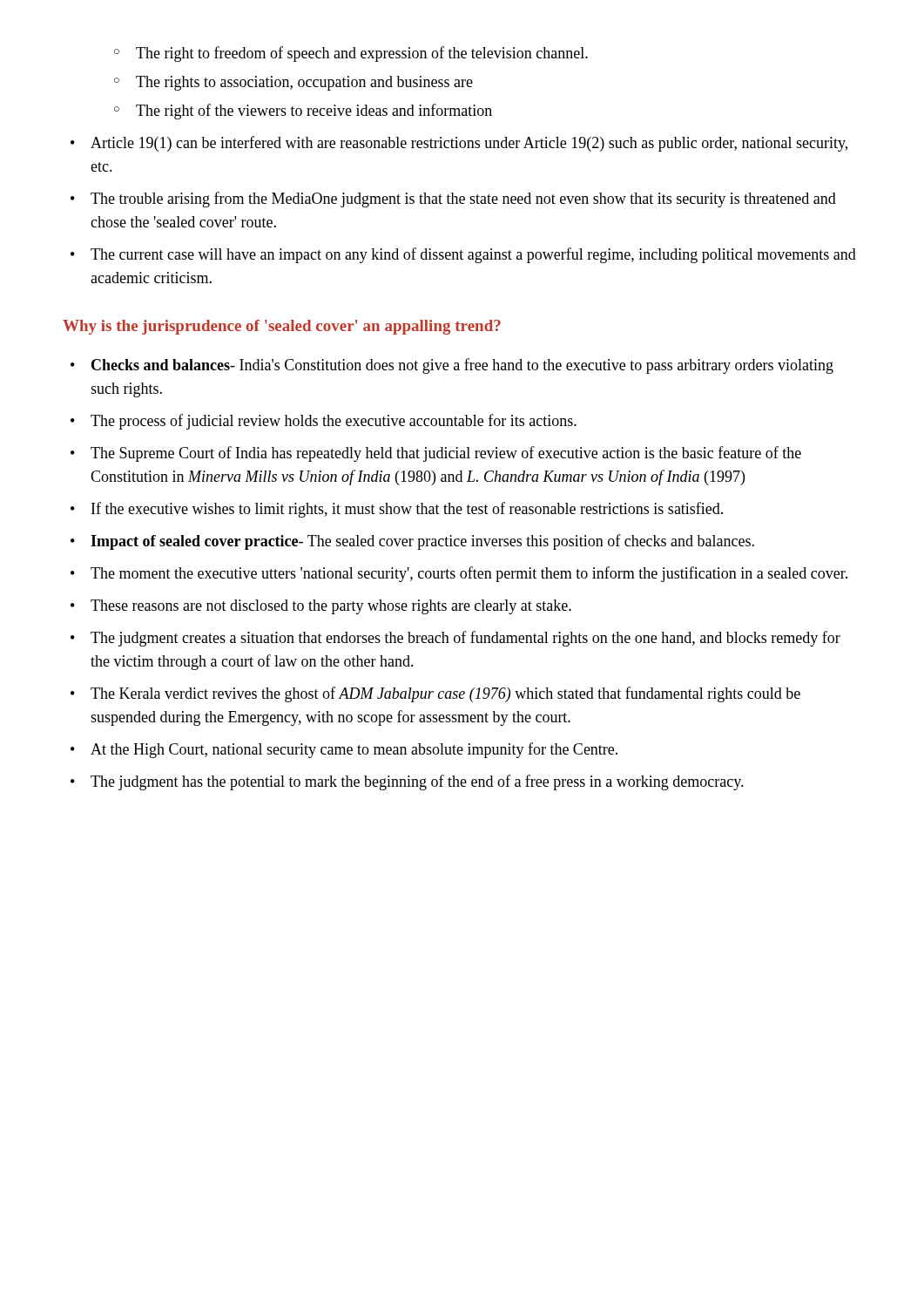The width and height of the screenshot is (924, 1307).
Task: Select the region starting "The current case will have an impact on"
Action: click(473, 266)
